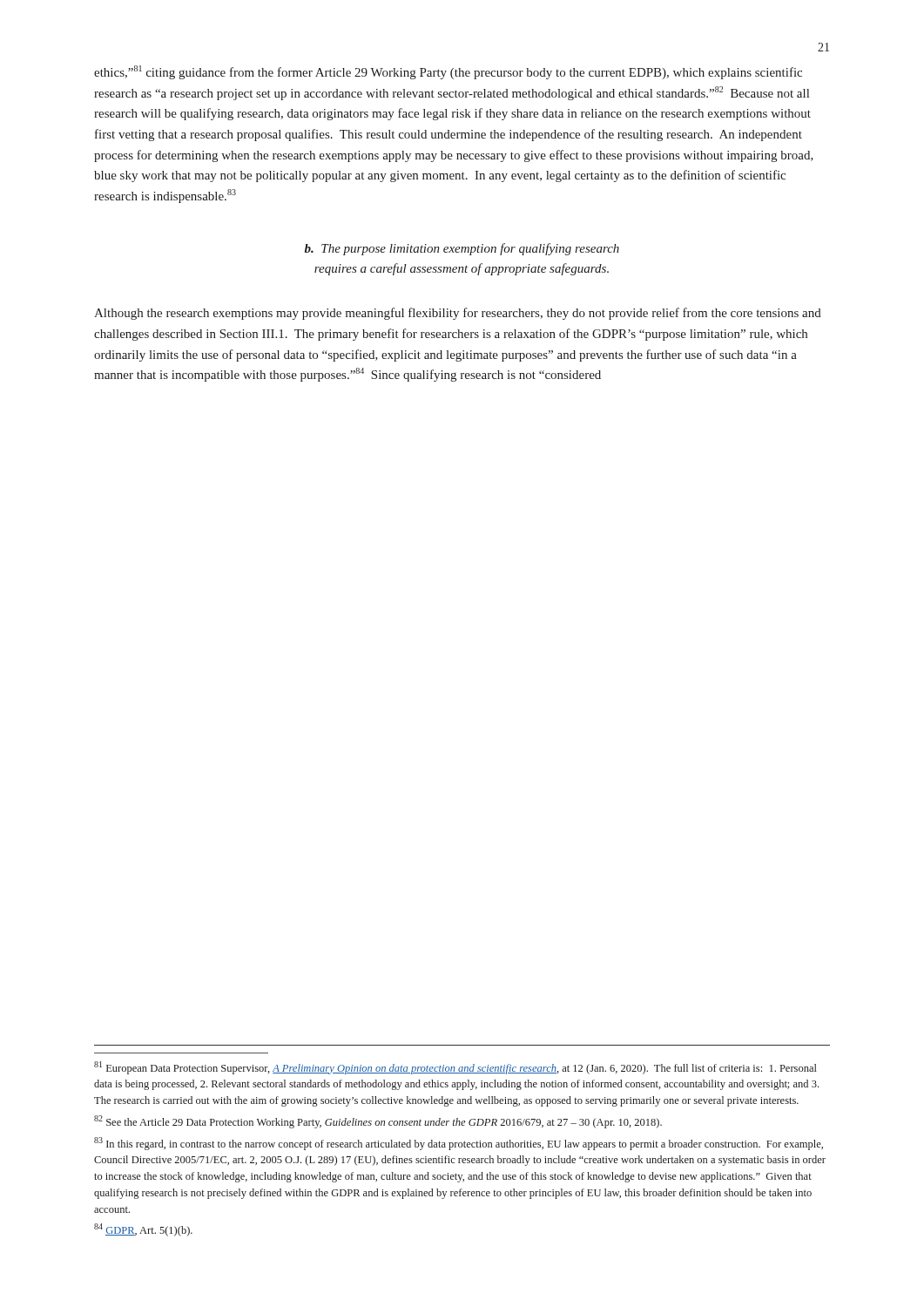
Task: Select the footnote containing "81 European Data Protection Supervisor, A"
Action: coord(457,1083)
